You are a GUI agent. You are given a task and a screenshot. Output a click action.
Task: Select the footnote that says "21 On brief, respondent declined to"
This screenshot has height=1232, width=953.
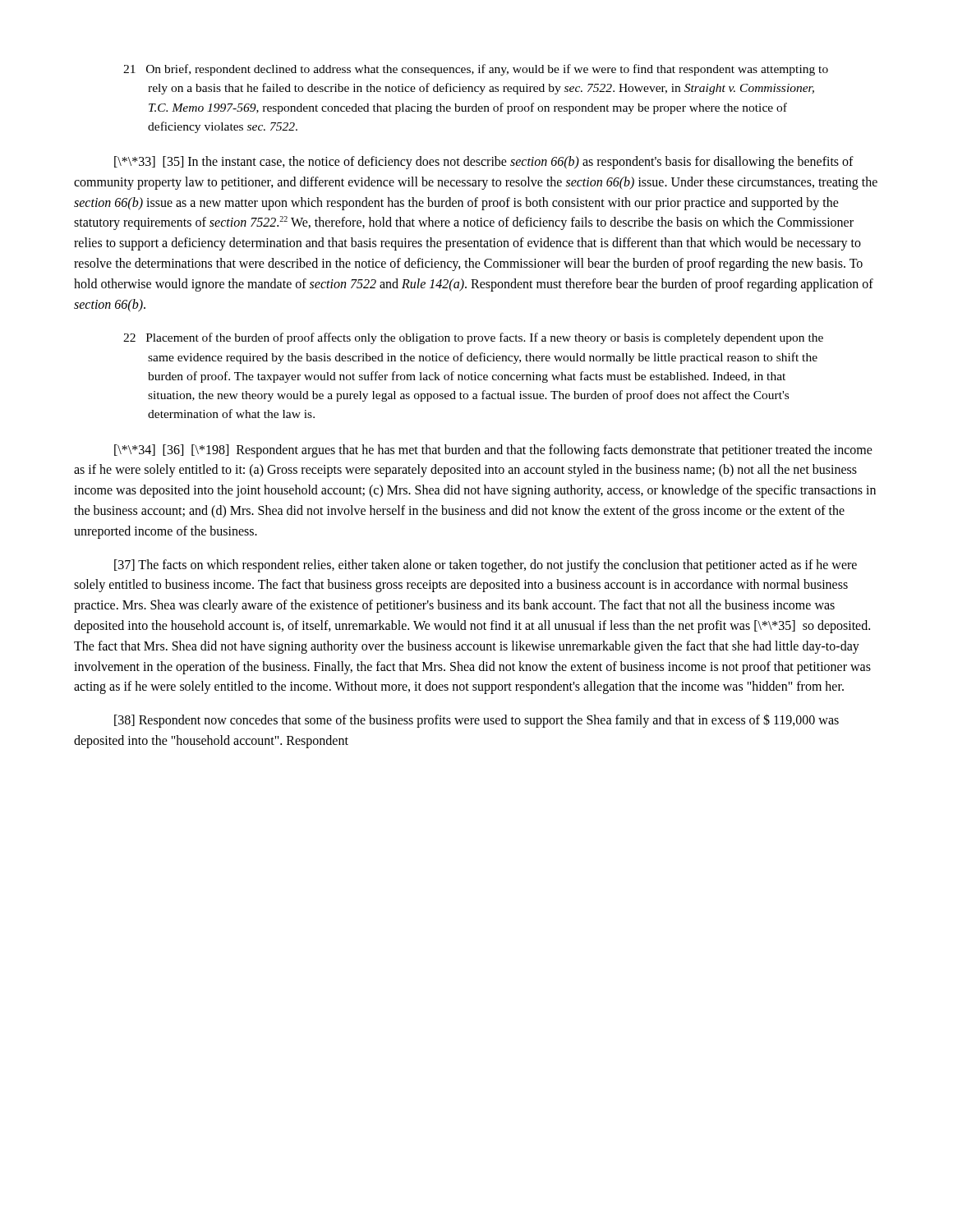[x=476, y=97]
